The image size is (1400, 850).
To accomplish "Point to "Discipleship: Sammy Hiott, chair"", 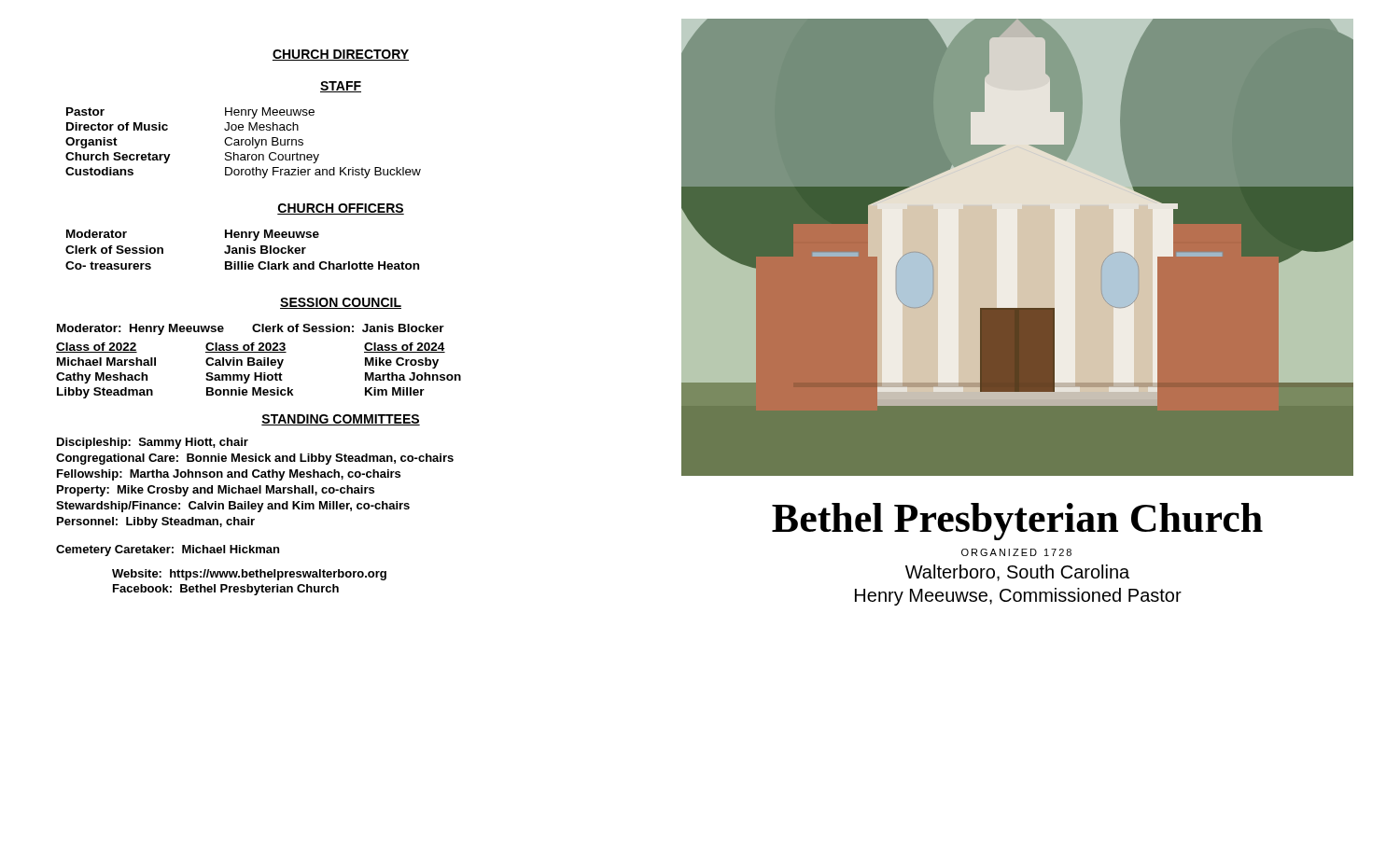I will click(152, 442).
